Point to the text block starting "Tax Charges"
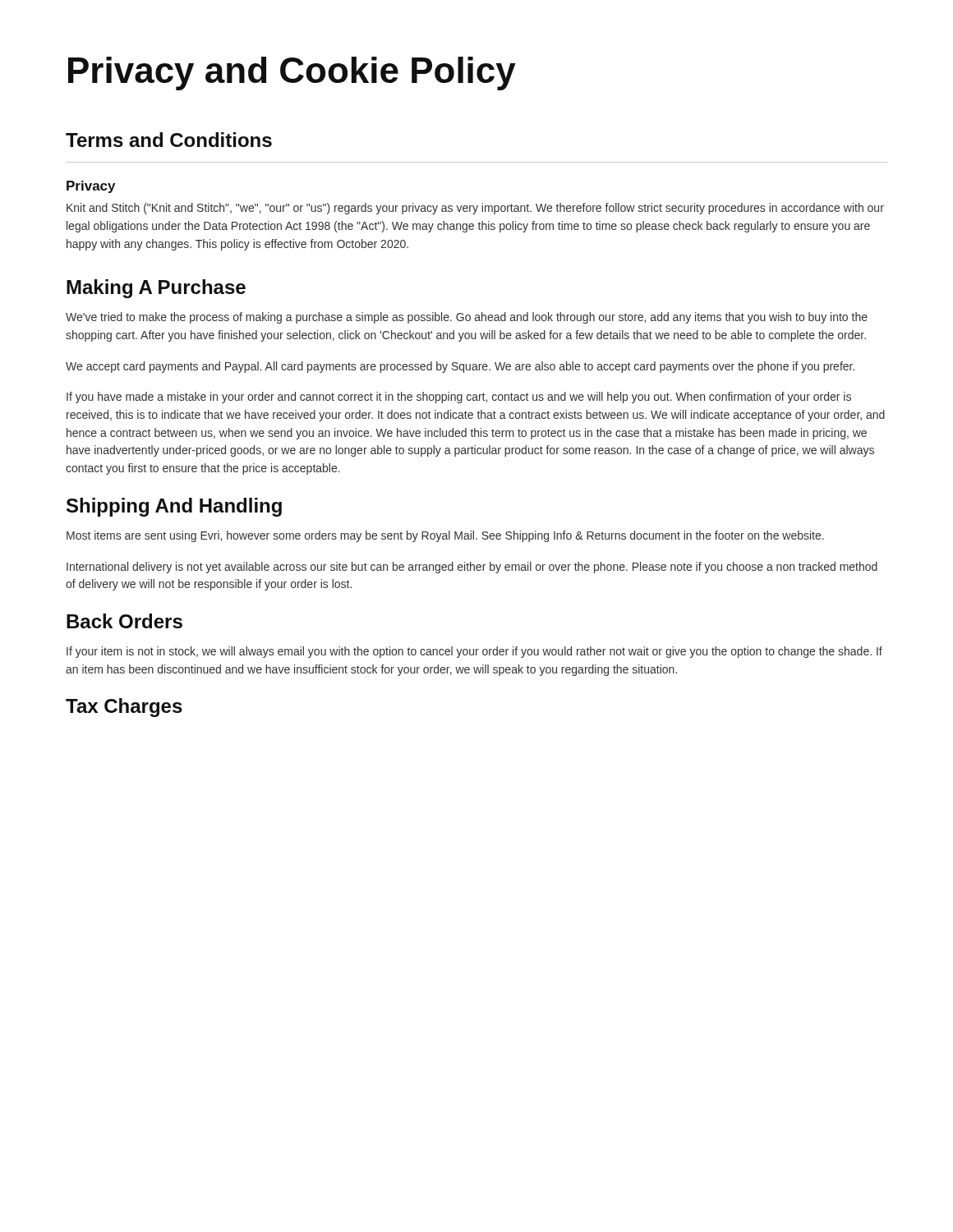The image size is (953, 1232). pos(124,708)
